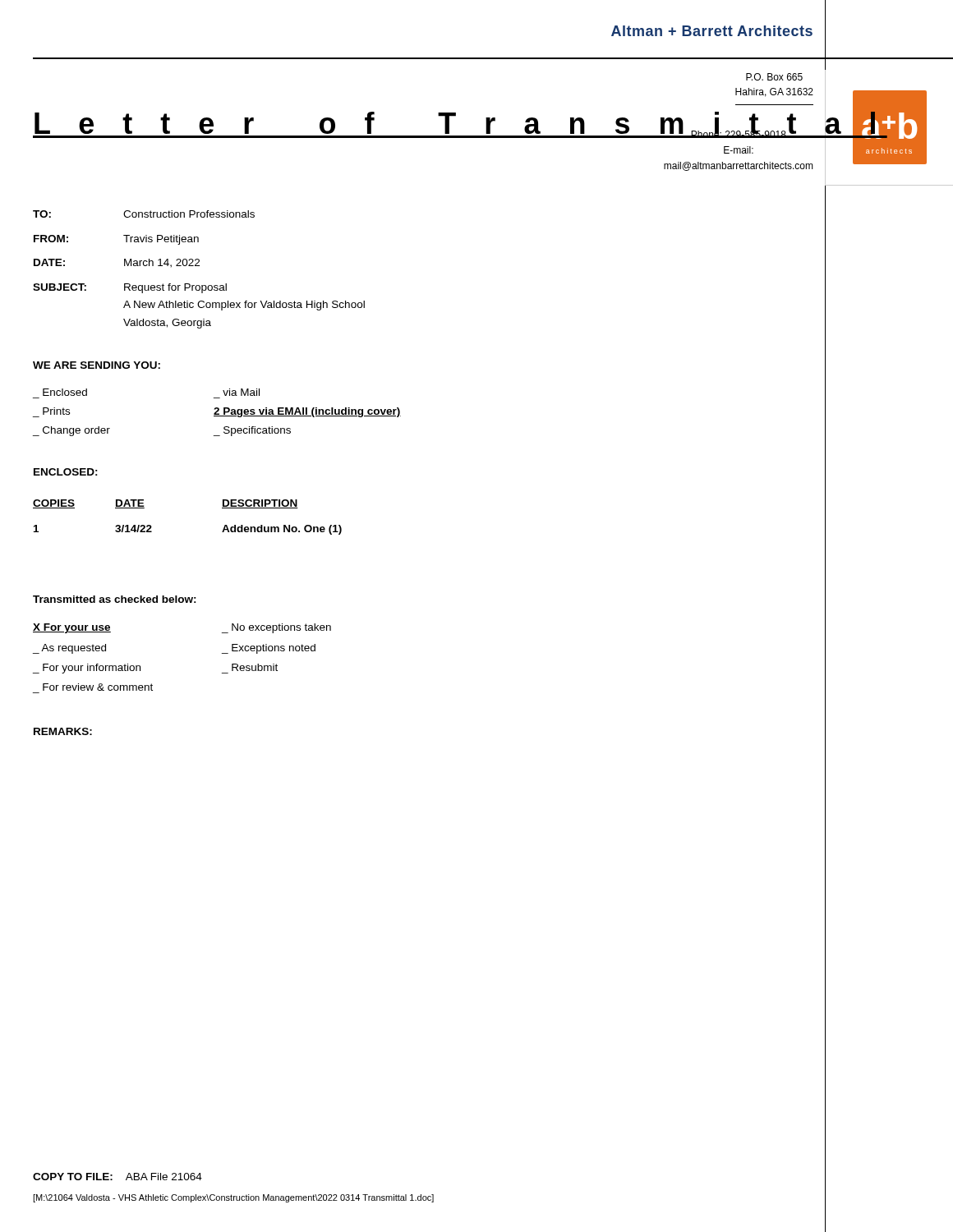953x1232 pixels.
Task: Click where it says "P.O. Box 665 Hahira, GA 31632"
Action: (x=774, y=87)
